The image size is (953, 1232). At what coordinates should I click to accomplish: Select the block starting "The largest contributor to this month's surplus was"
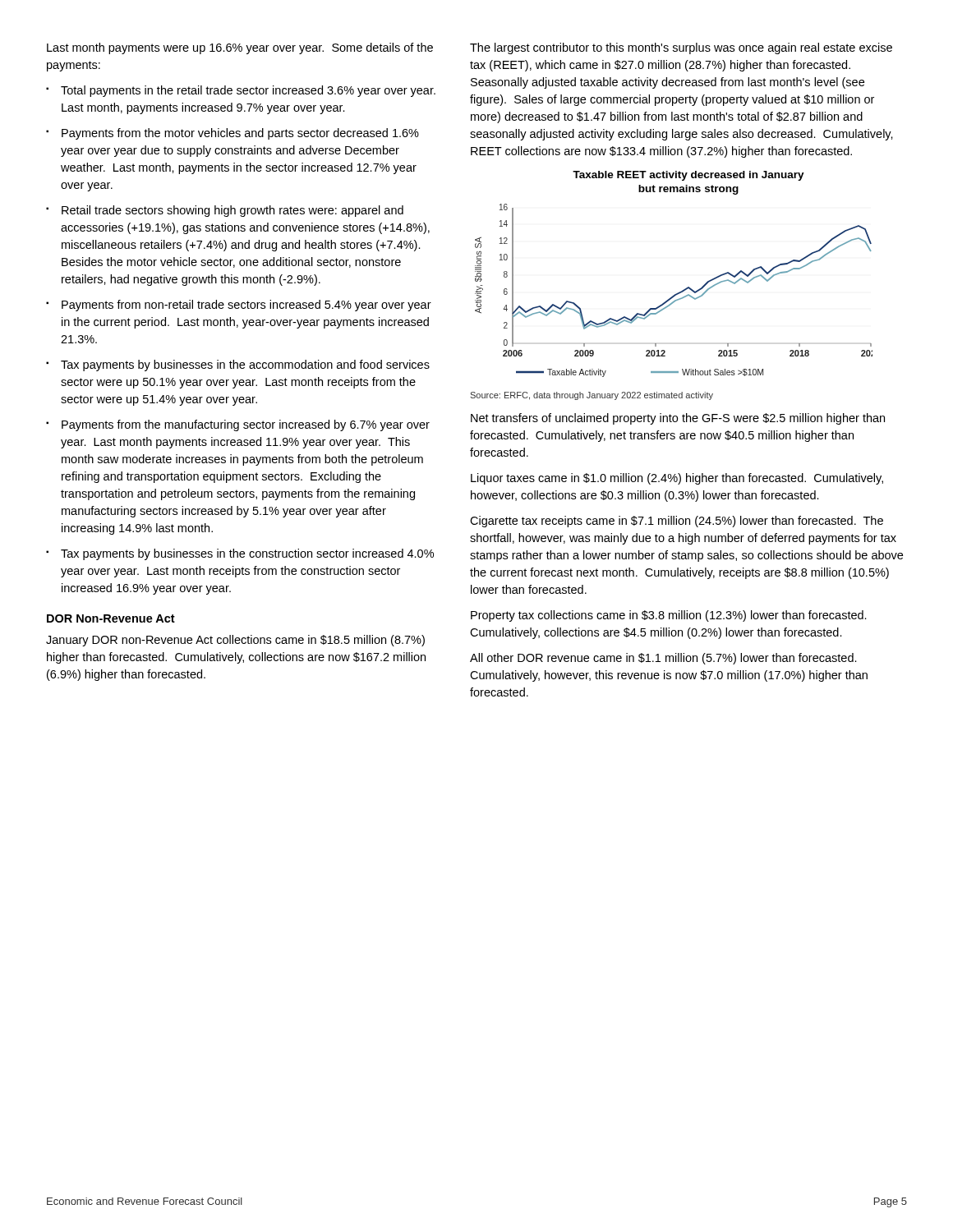682,99
